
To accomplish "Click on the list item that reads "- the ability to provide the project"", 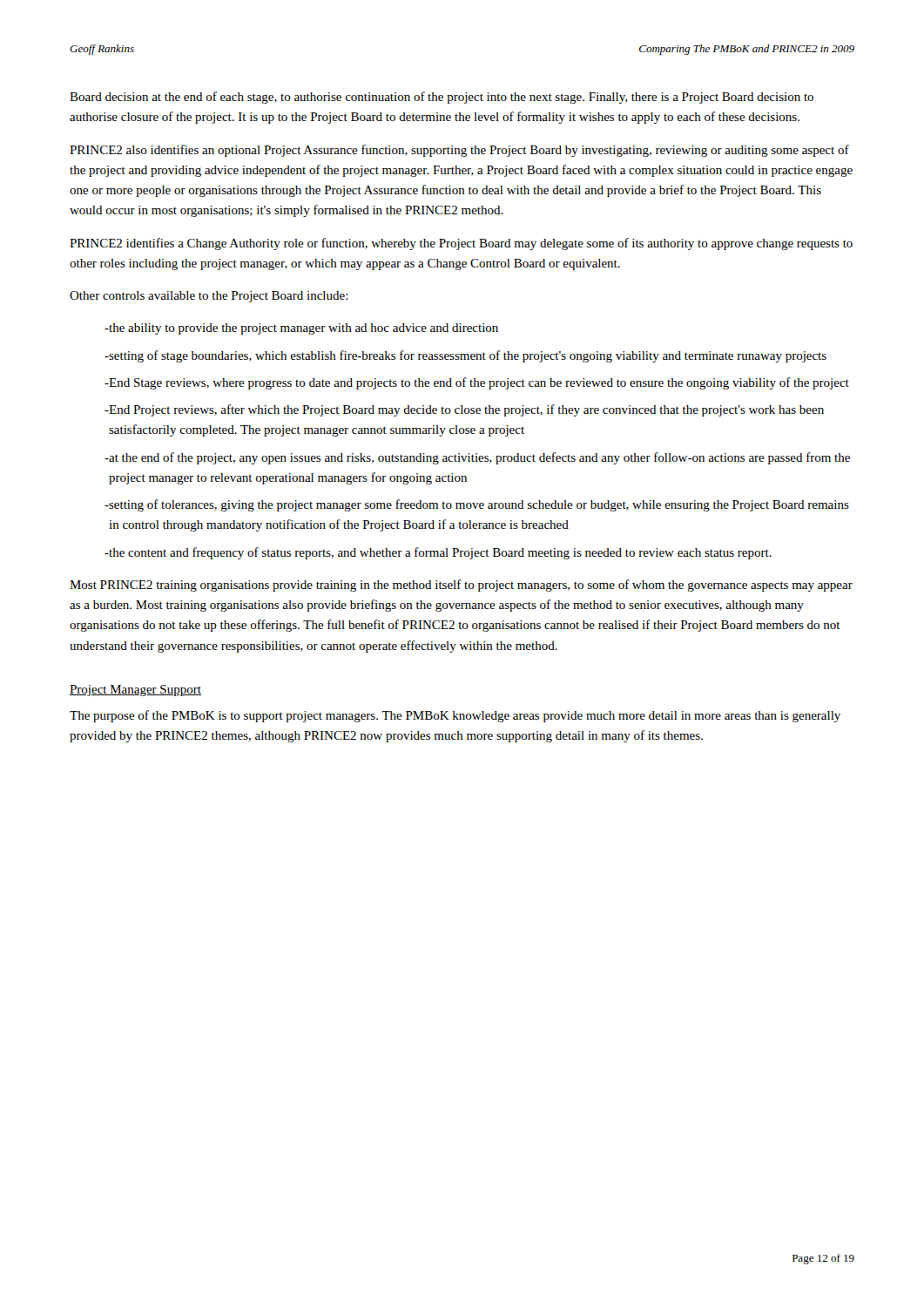I will click(462, 328).
